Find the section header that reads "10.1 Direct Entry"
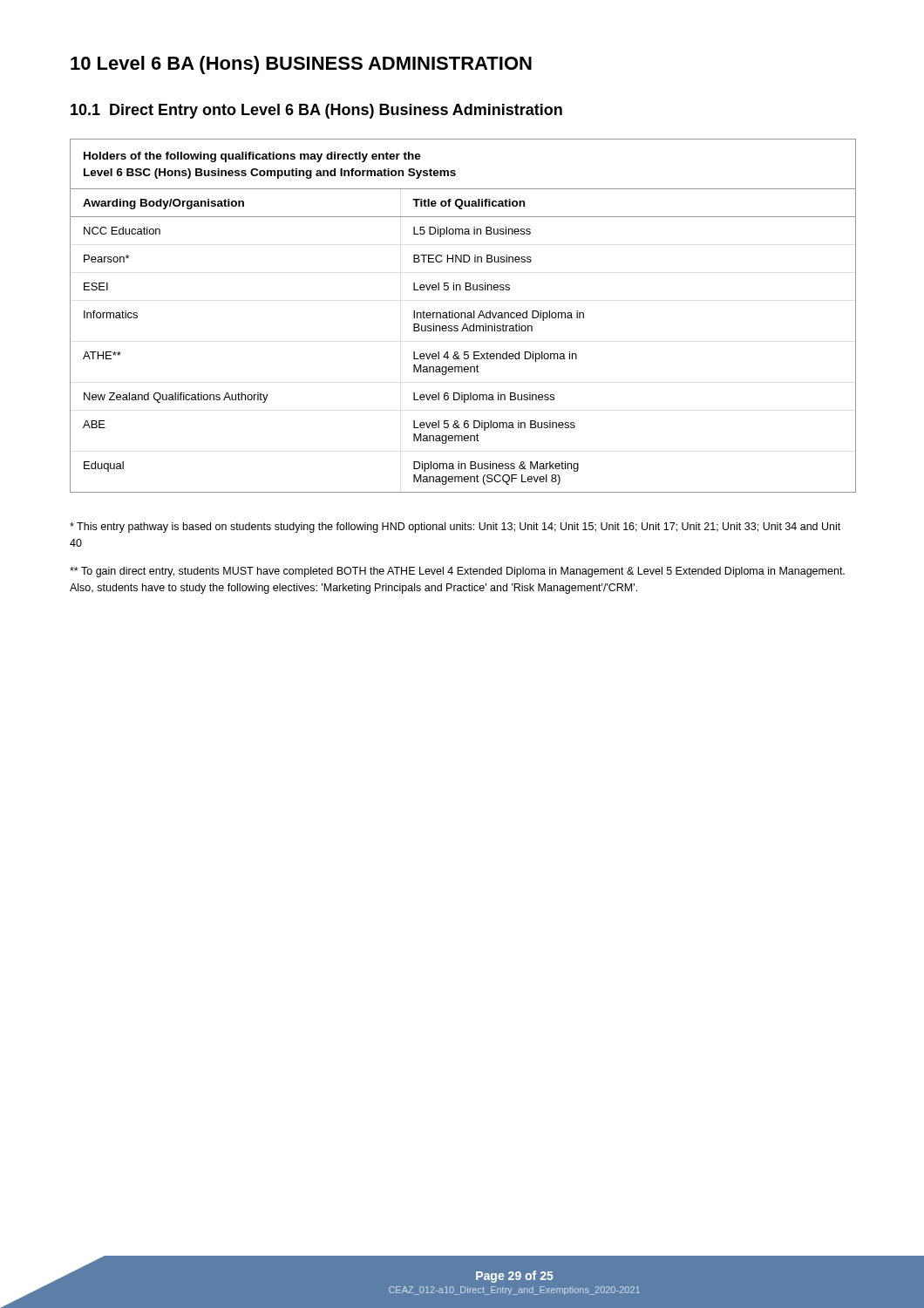 (316, 110)
